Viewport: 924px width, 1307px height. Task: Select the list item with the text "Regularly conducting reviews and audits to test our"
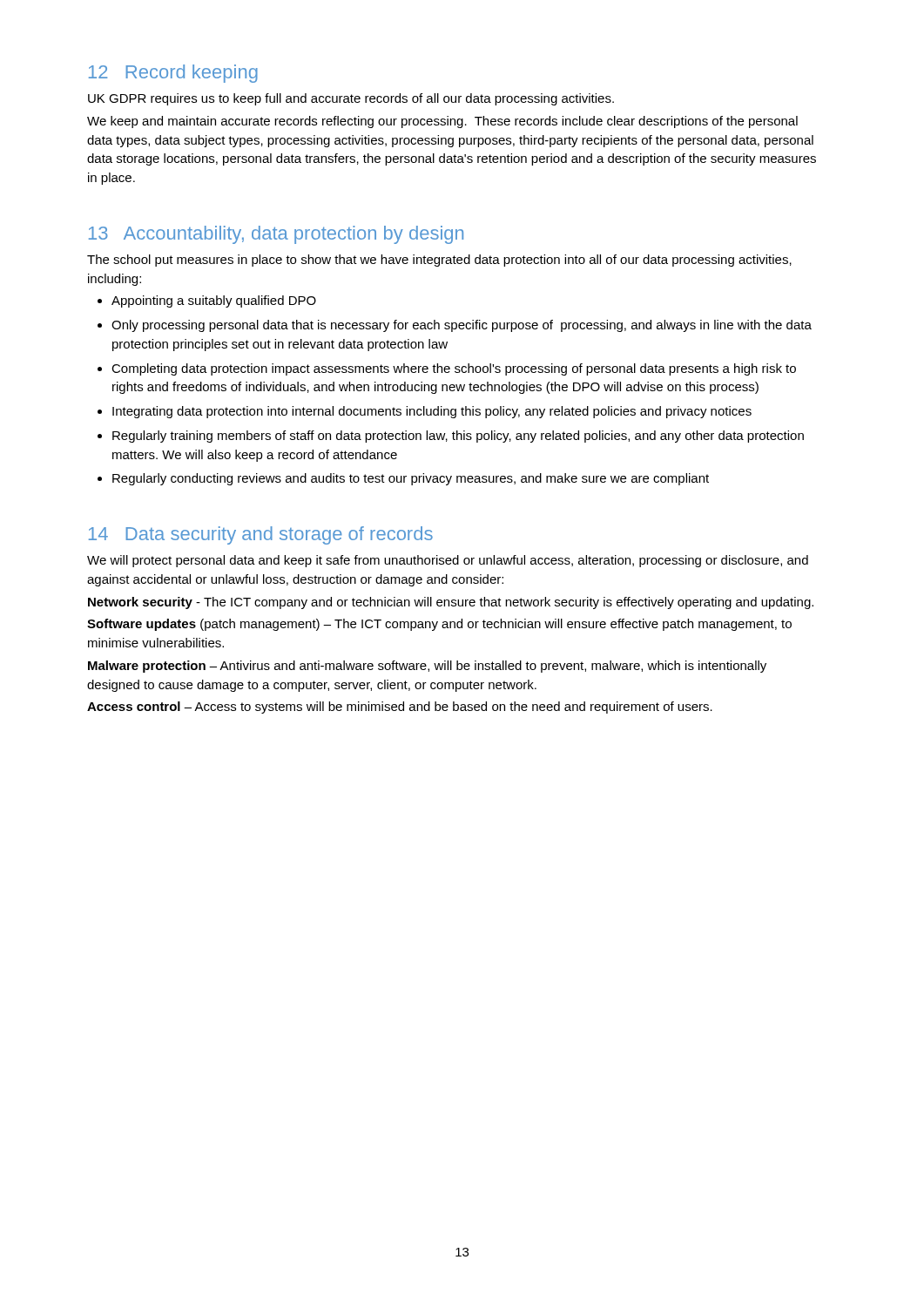point(453,478)
